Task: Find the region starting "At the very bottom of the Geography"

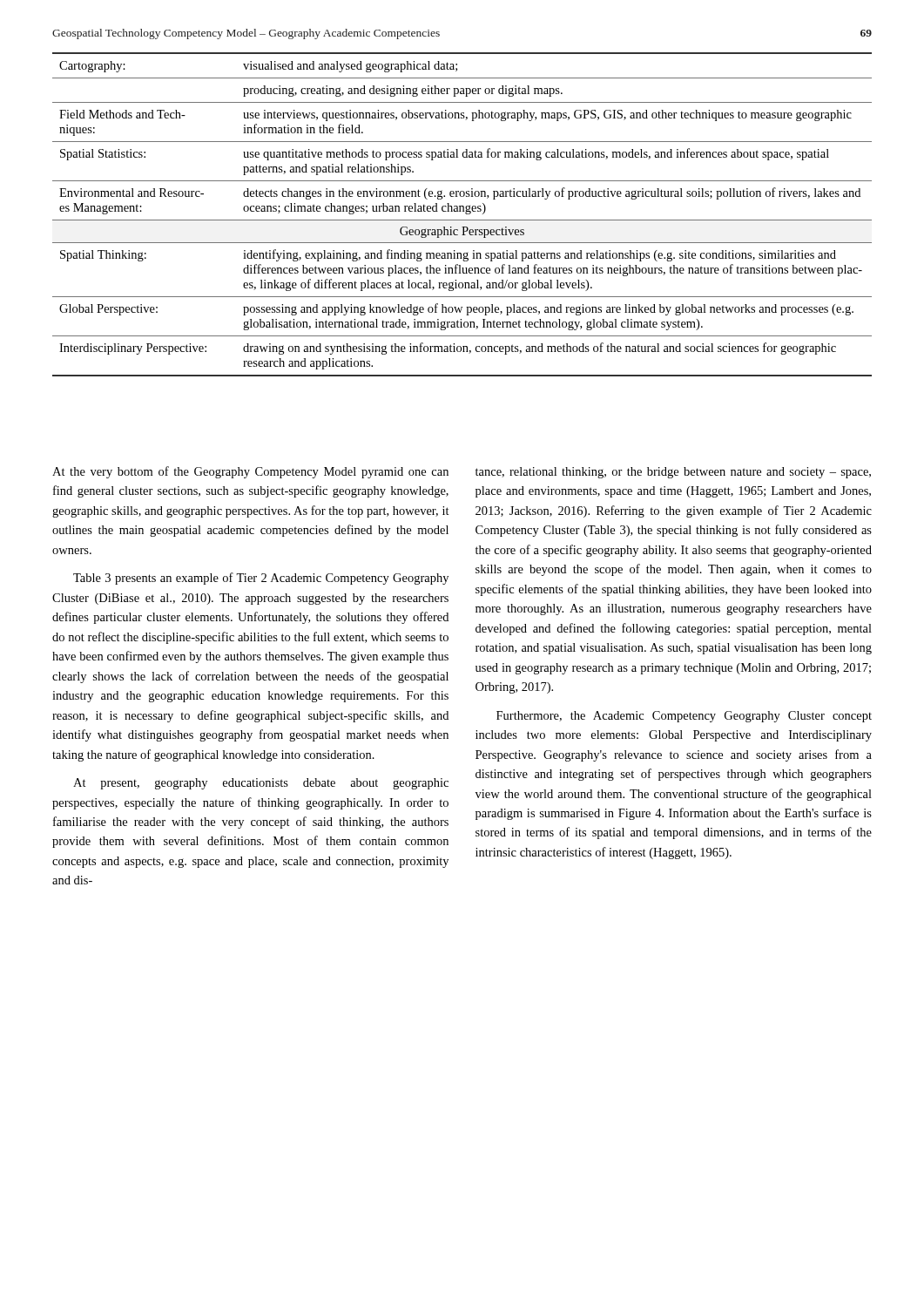Action: [x=251, y=676]
